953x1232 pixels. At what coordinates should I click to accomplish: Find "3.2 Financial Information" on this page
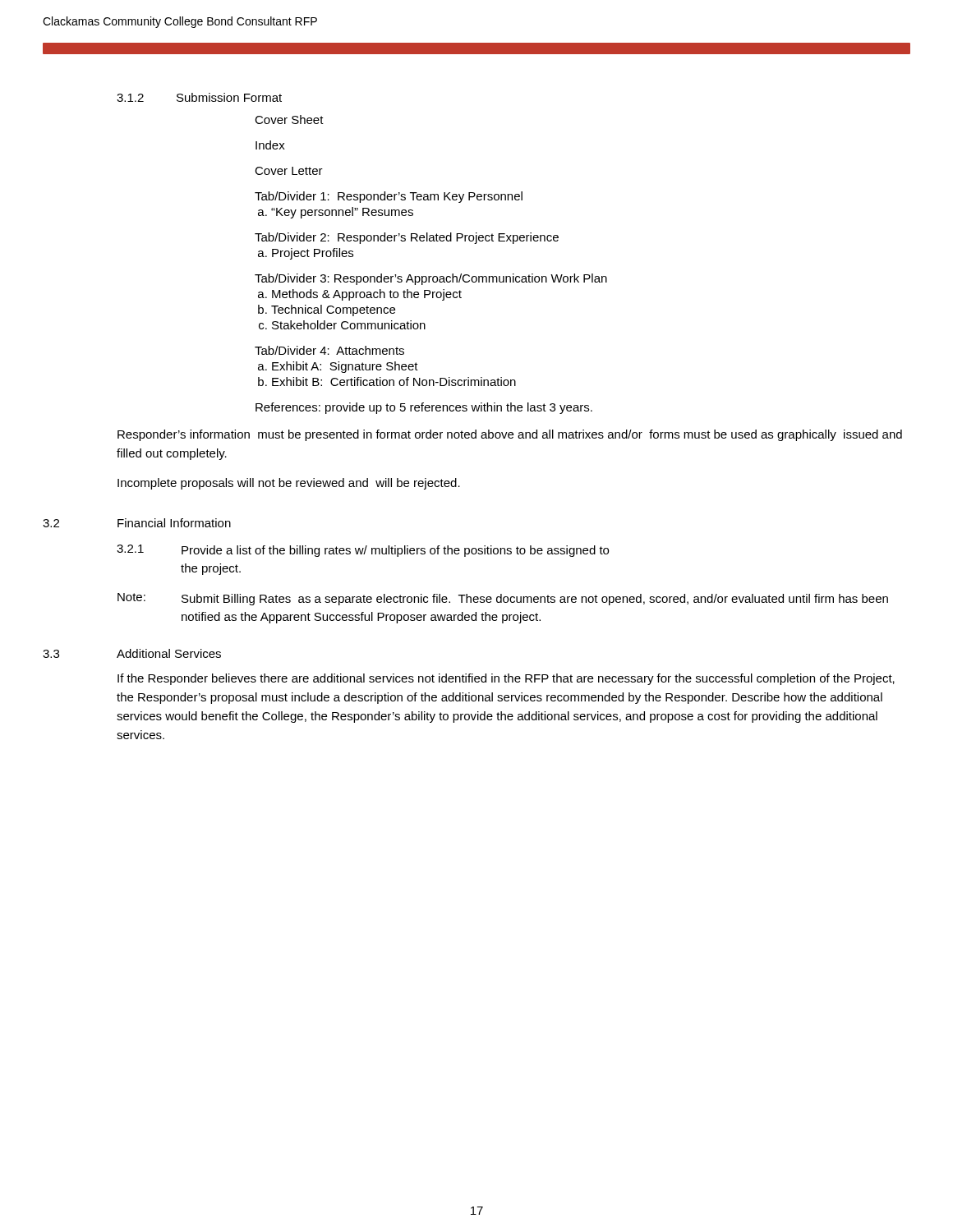point(137,522)
